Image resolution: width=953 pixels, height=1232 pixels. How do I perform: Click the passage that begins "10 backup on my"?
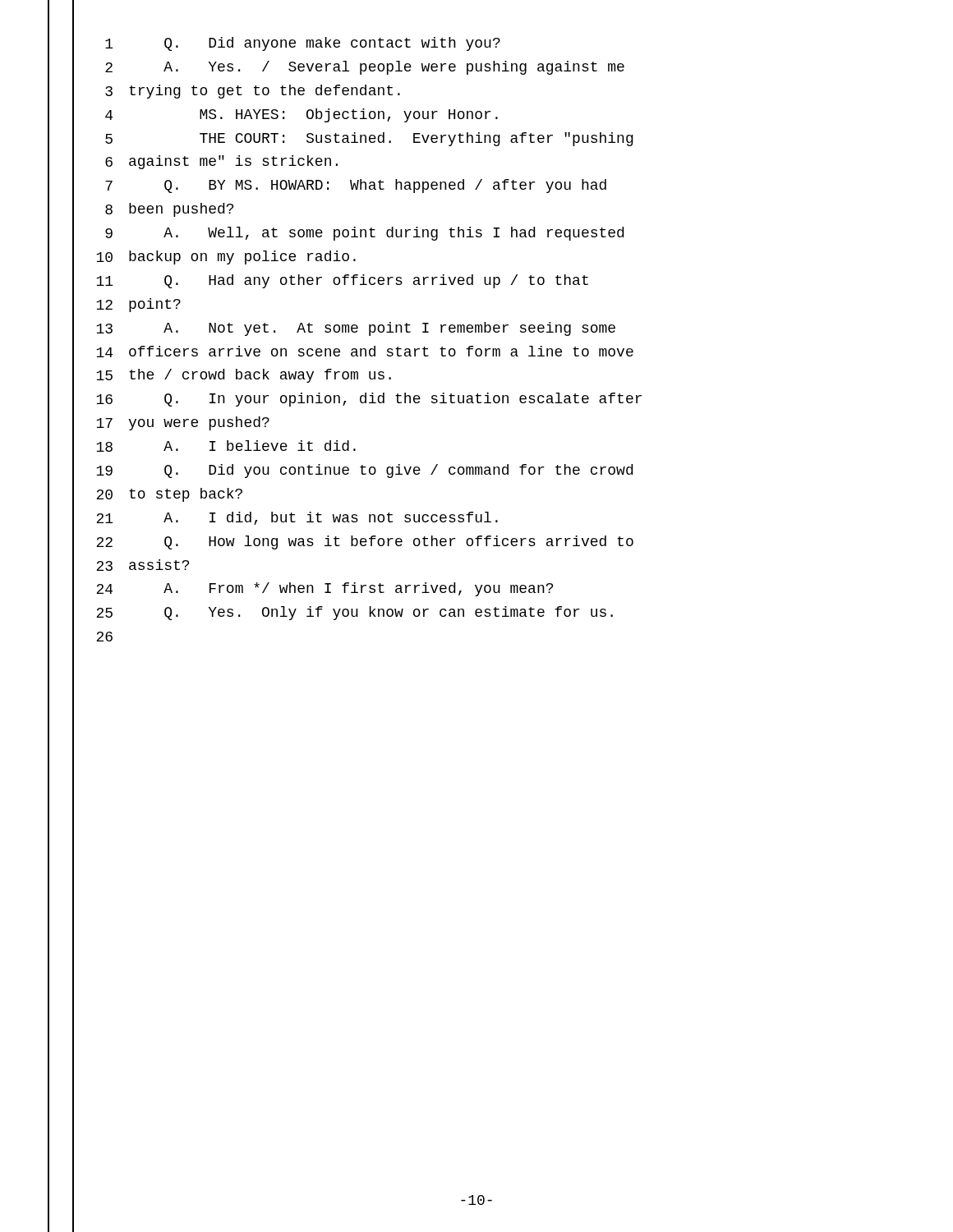coord(226,257)
